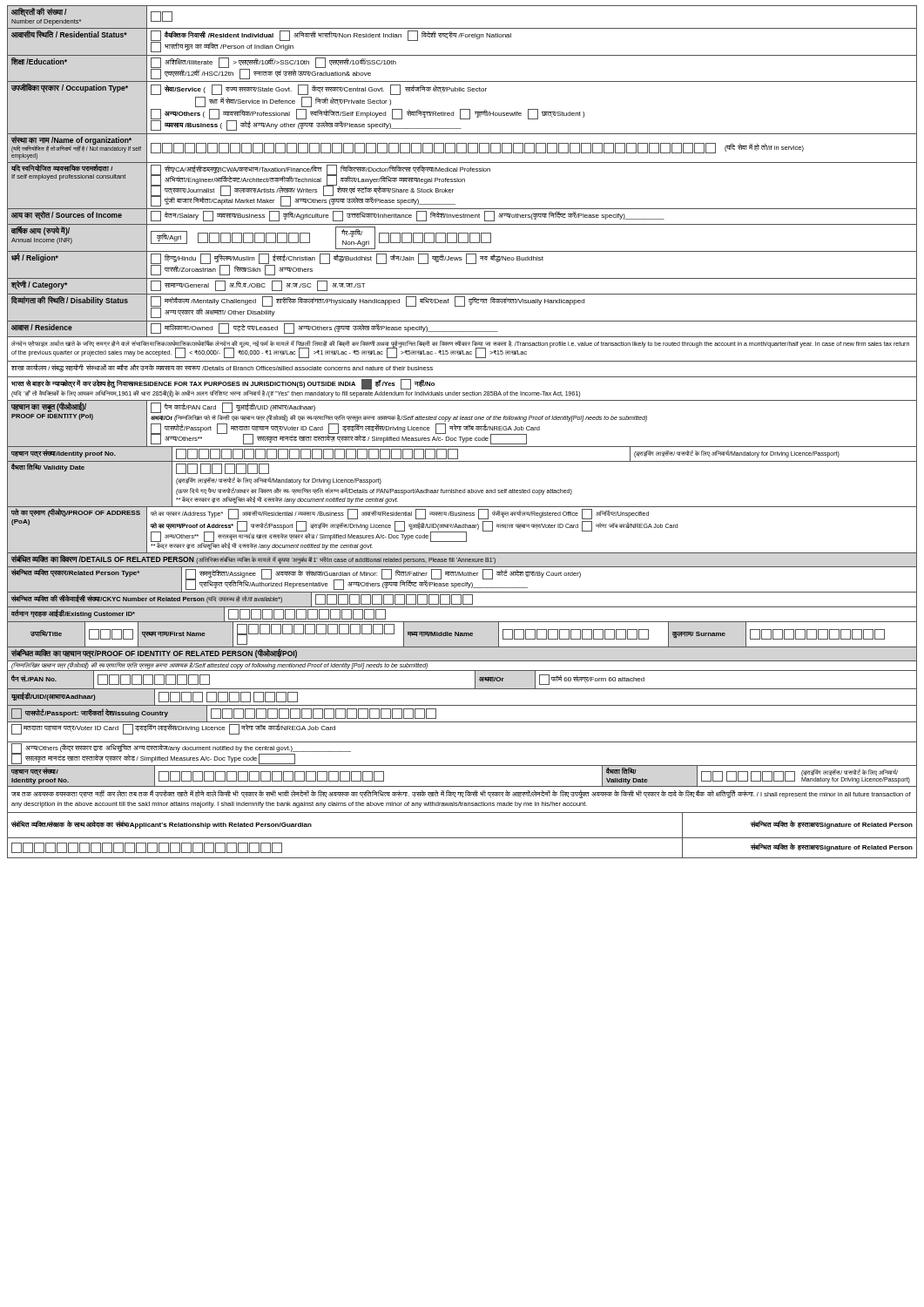Locate the table with the text "आश्रितों की संख्या / Number"
This screenshot has width=924, height=1307.
click(x=462, y=432)
